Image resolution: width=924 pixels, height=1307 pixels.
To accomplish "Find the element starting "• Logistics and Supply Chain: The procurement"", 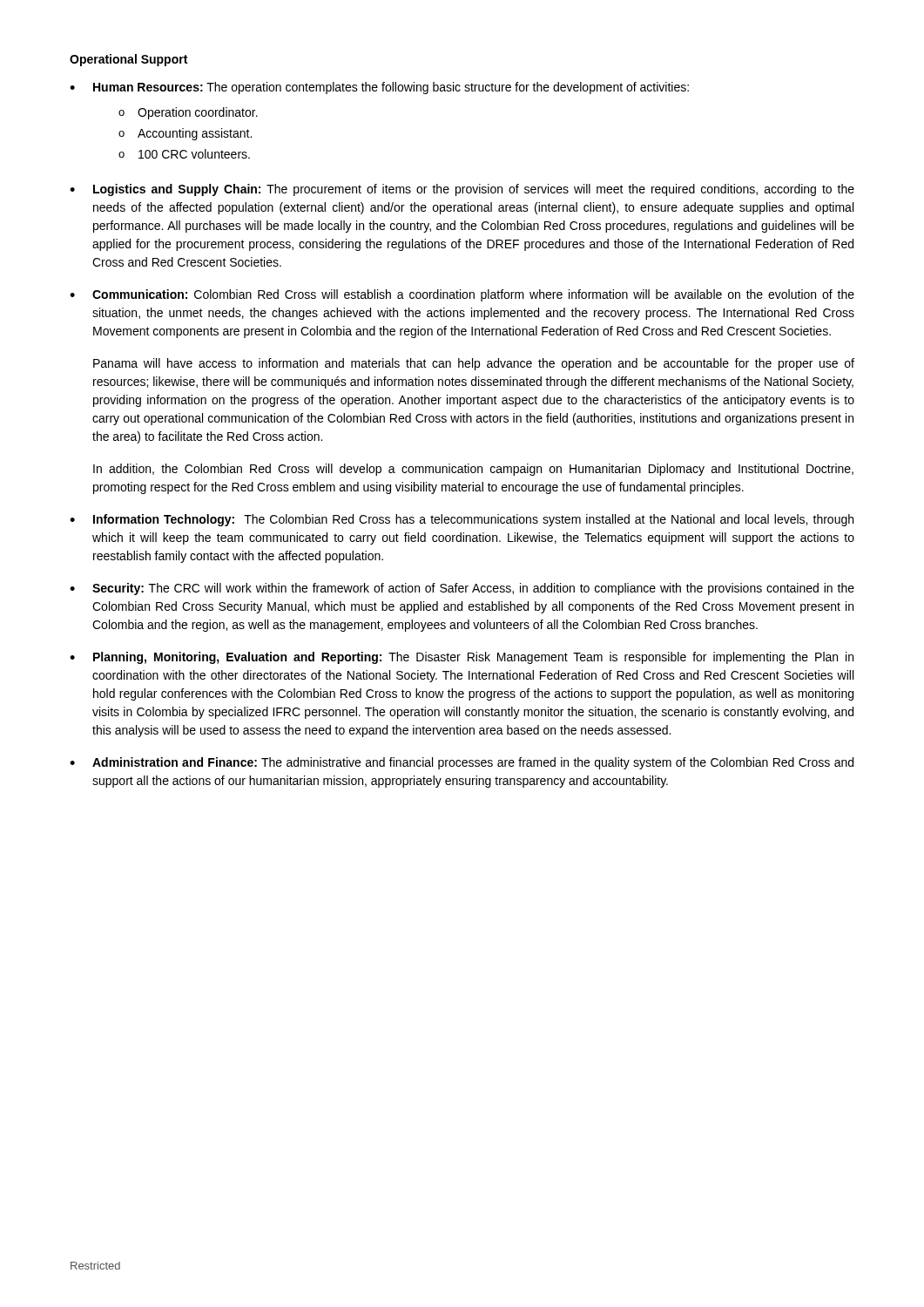I will 462,226.
